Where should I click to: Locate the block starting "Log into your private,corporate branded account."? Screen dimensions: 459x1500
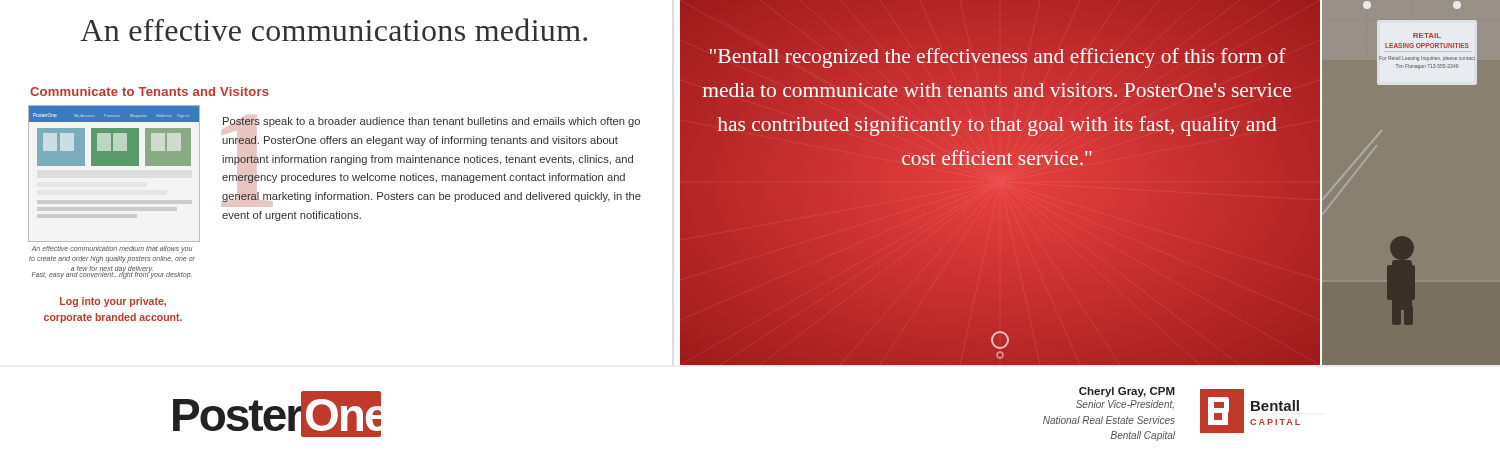113,309
